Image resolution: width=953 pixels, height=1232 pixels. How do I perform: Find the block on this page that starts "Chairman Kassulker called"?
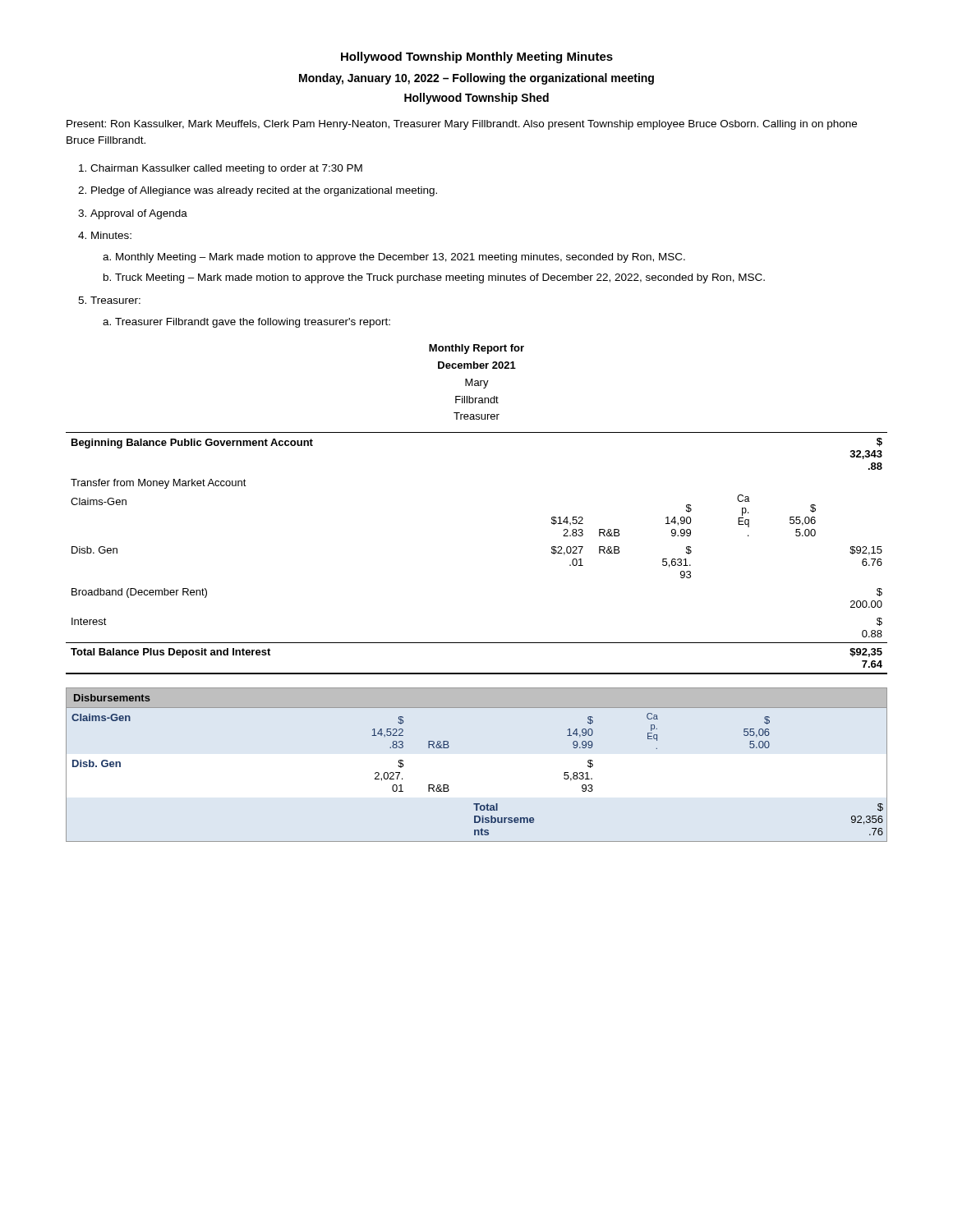(227, 168)
